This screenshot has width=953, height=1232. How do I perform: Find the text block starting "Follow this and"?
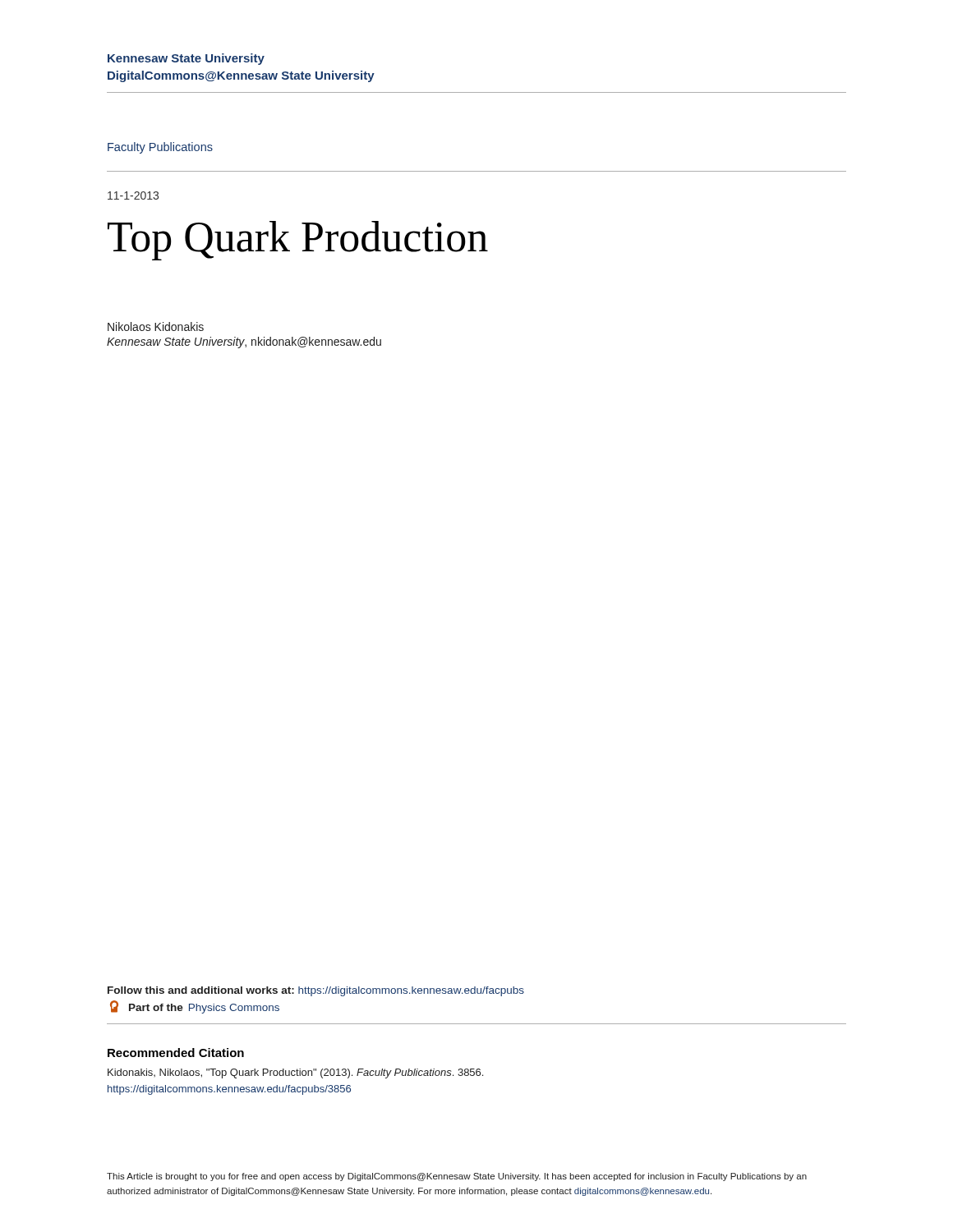476,999
